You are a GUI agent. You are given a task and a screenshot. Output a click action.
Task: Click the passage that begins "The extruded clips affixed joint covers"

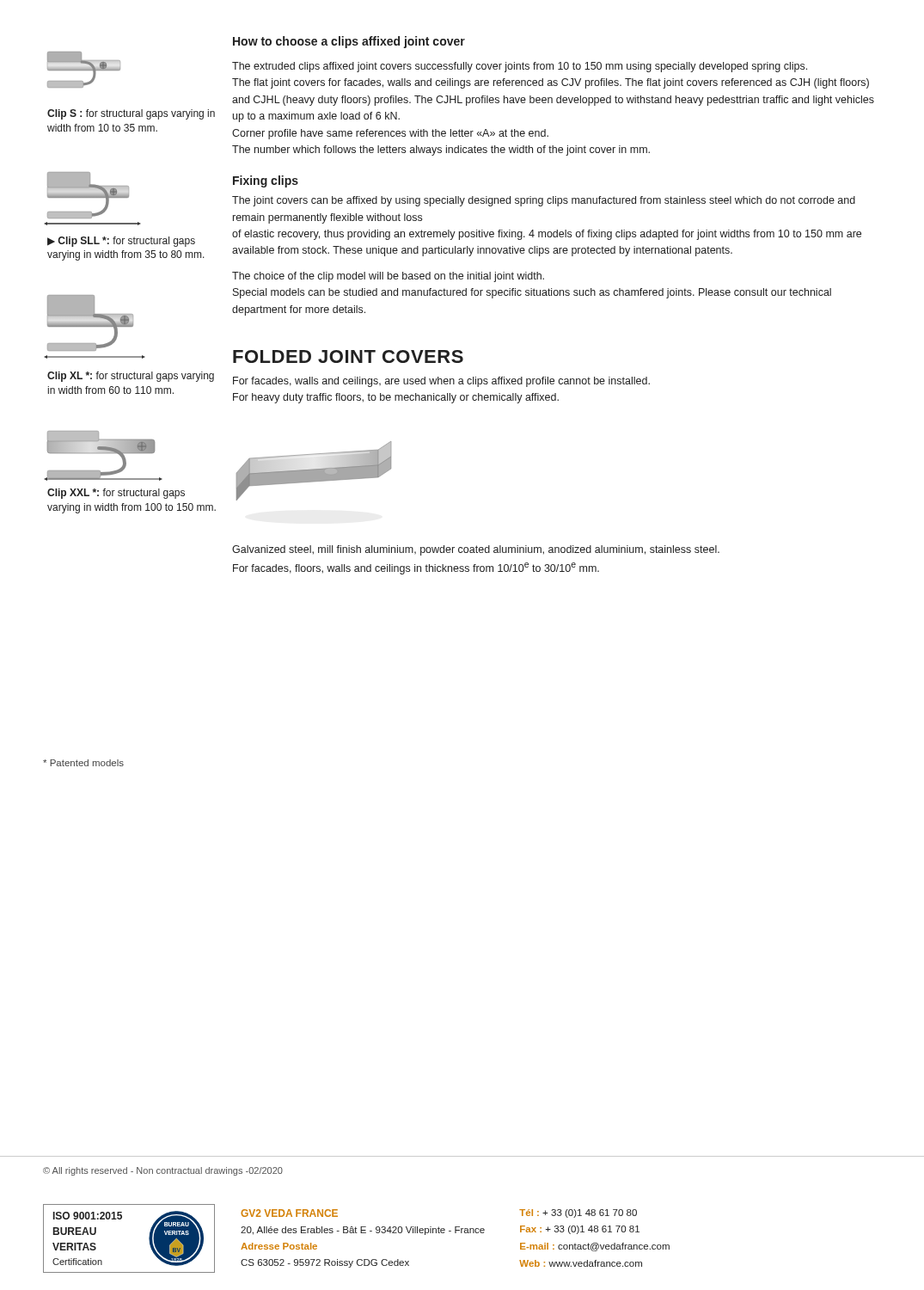(553, 108)
